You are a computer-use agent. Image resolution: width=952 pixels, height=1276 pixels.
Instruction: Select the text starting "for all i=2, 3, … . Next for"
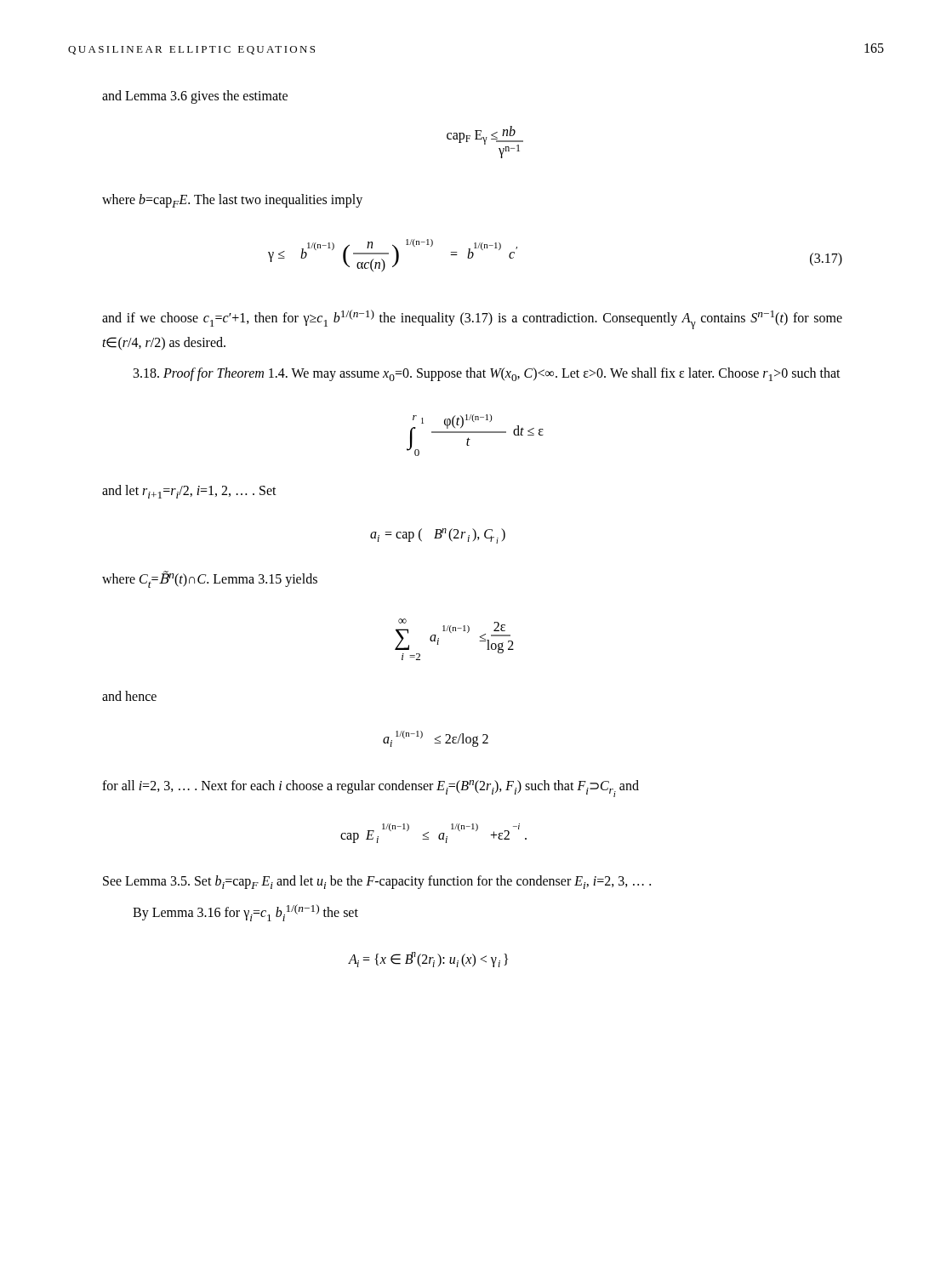point(370,787)
